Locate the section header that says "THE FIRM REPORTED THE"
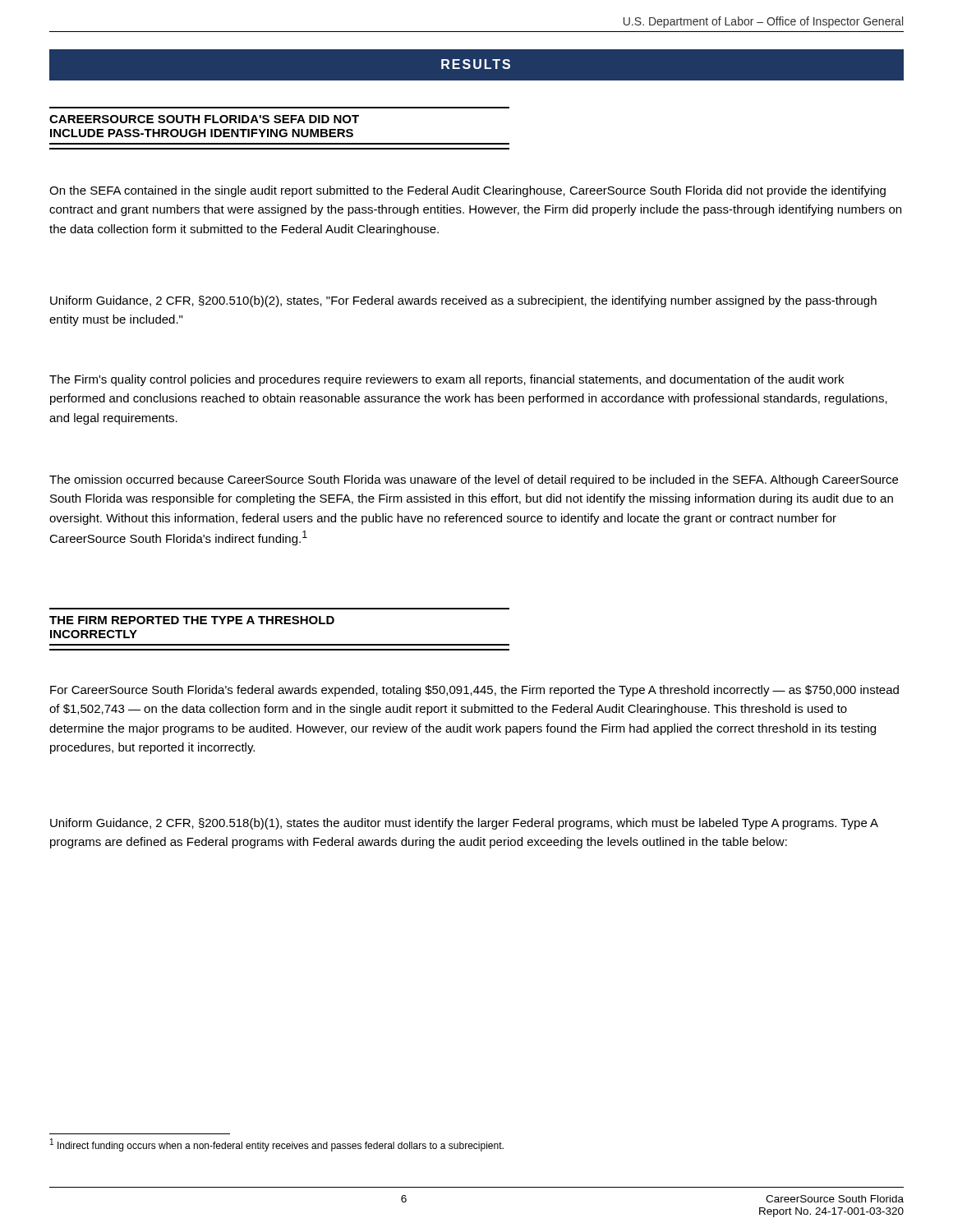The image size is (953, 1232). (x=279, y=627)
